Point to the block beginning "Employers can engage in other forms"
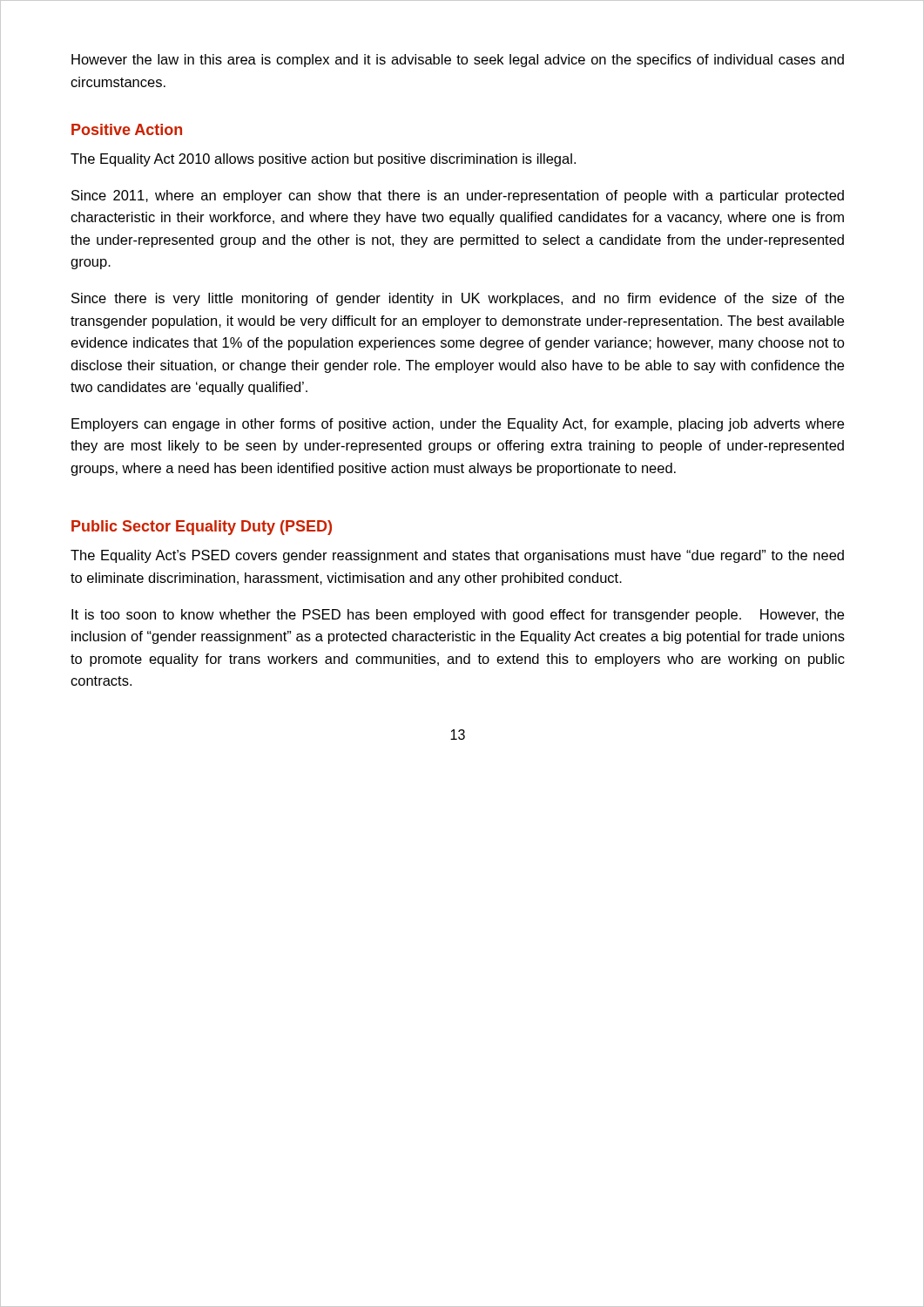Viewport: 924px width, 1307px height. (x=458, y=445)
